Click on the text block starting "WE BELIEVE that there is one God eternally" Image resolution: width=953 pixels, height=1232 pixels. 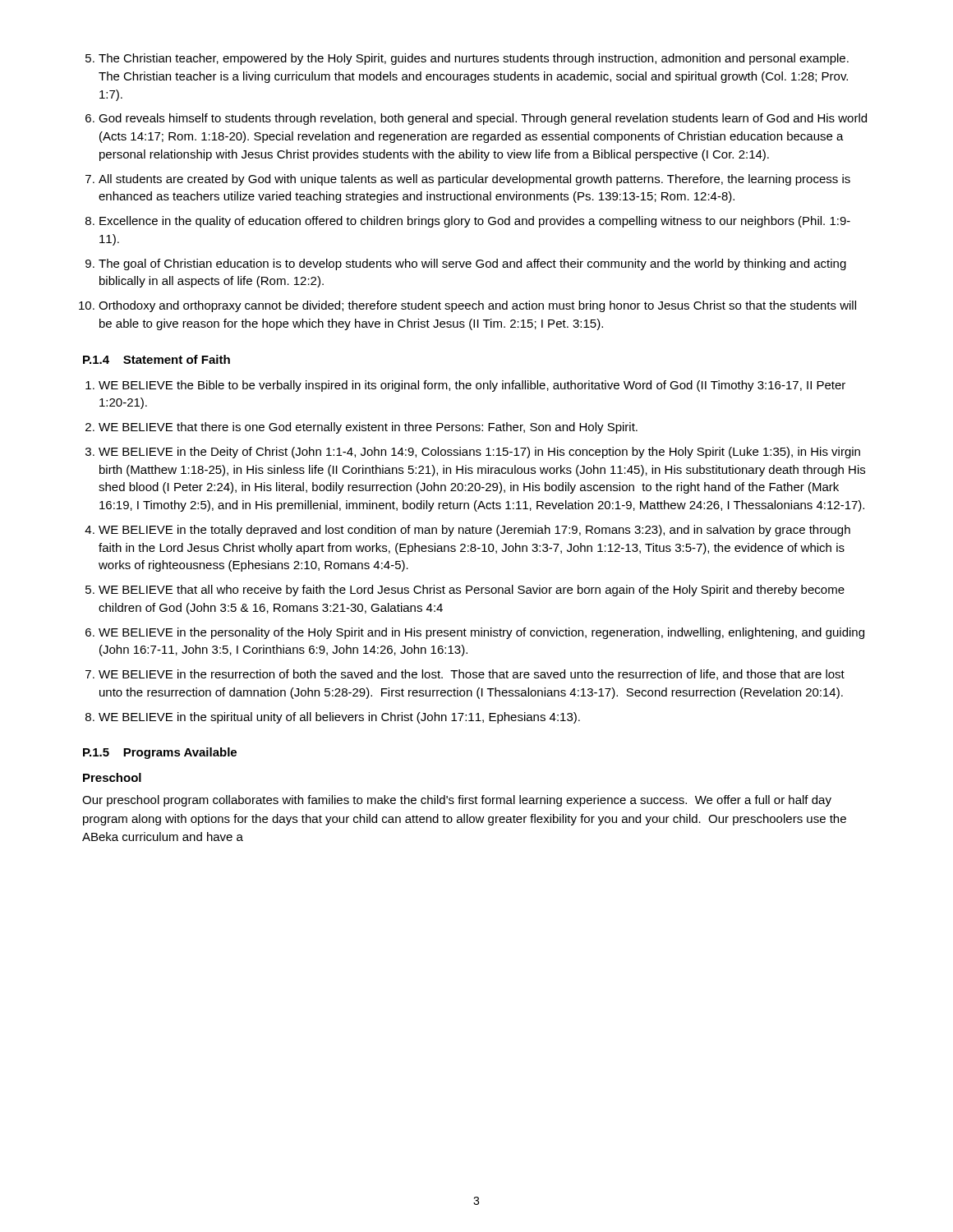click(485, 427)
